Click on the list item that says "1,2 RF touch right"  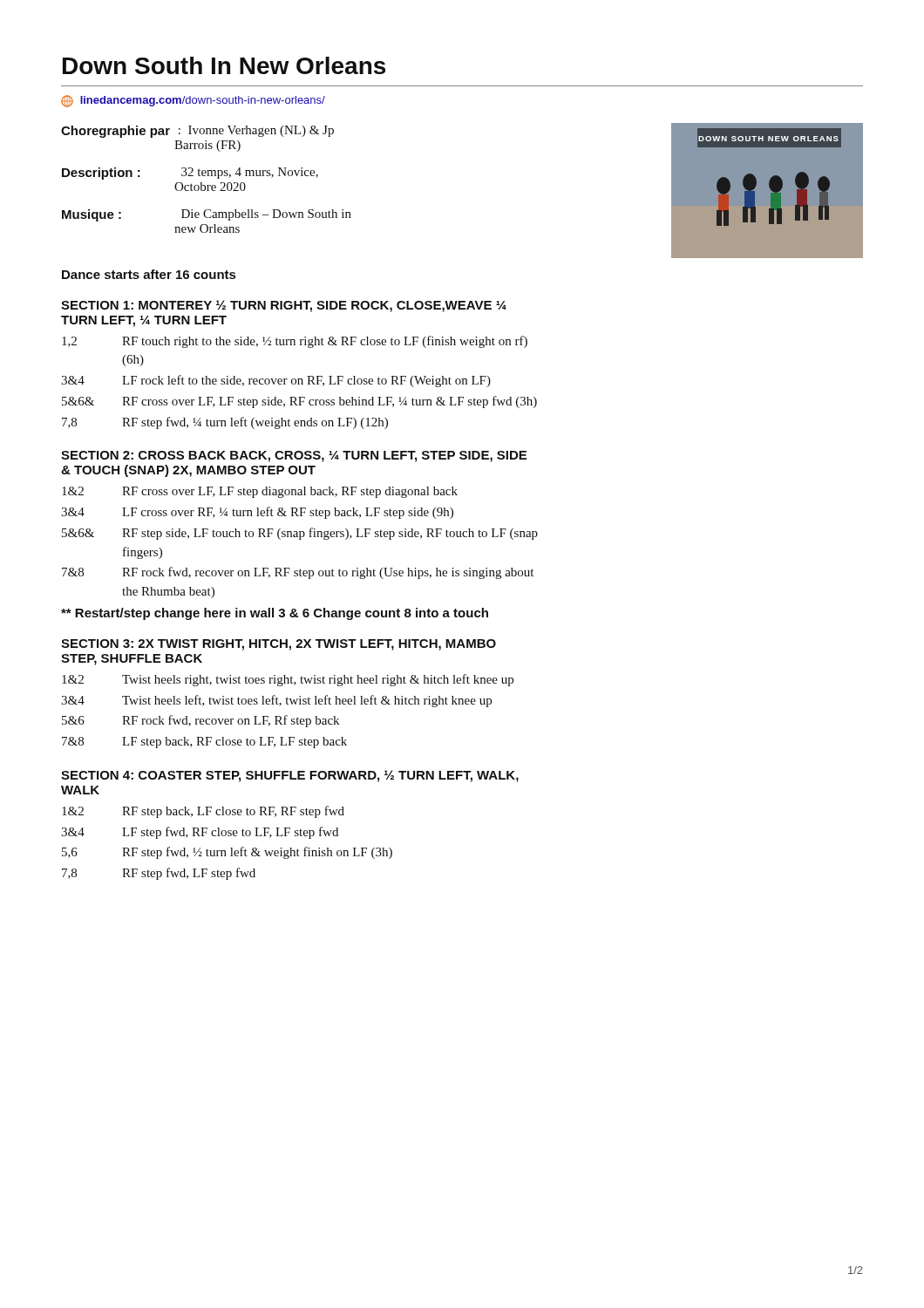point(462,351)
